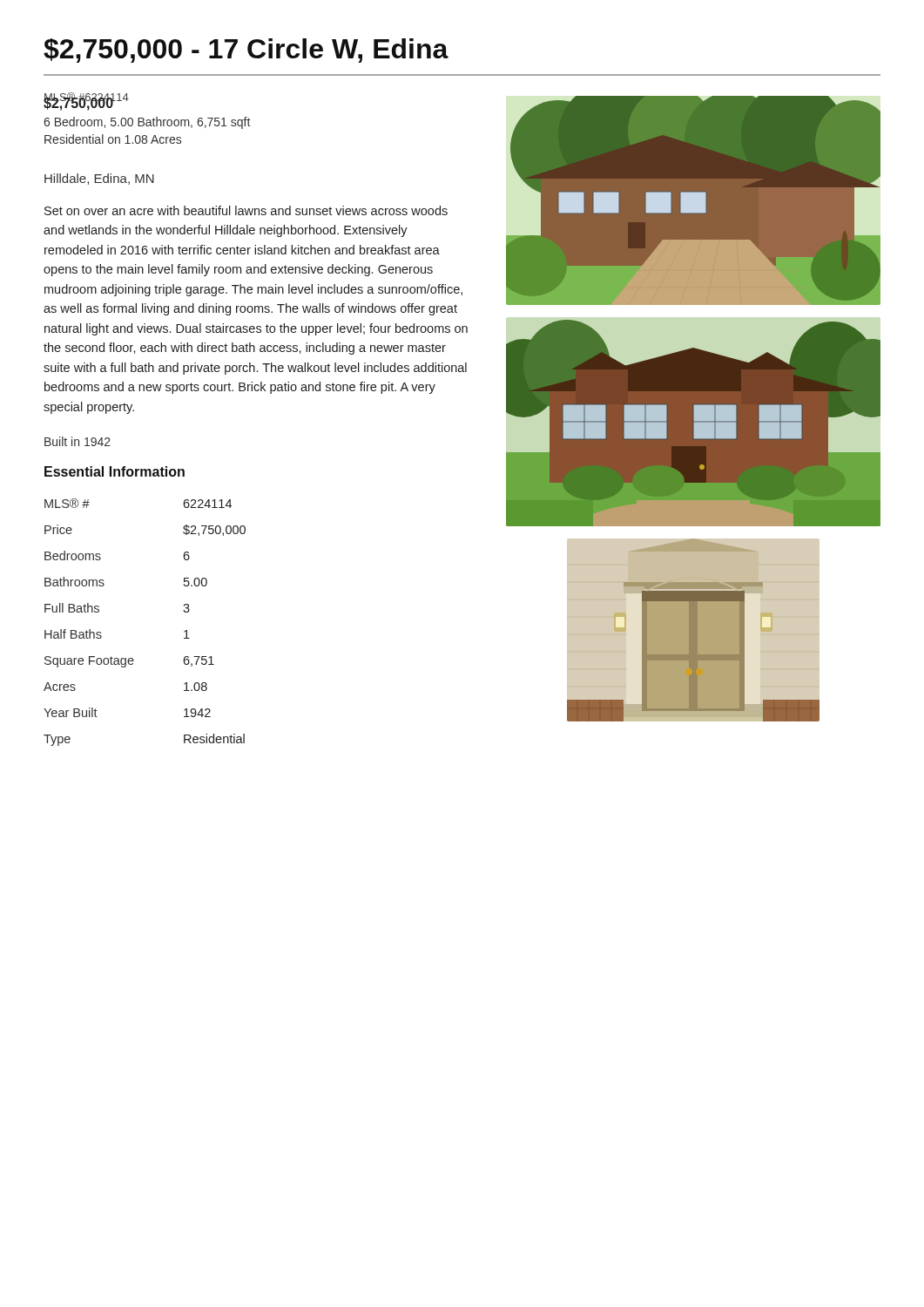Select the text that says "Built in 1942"
The width and height of the screenshot is (924, 1307).
click(77, 442)
